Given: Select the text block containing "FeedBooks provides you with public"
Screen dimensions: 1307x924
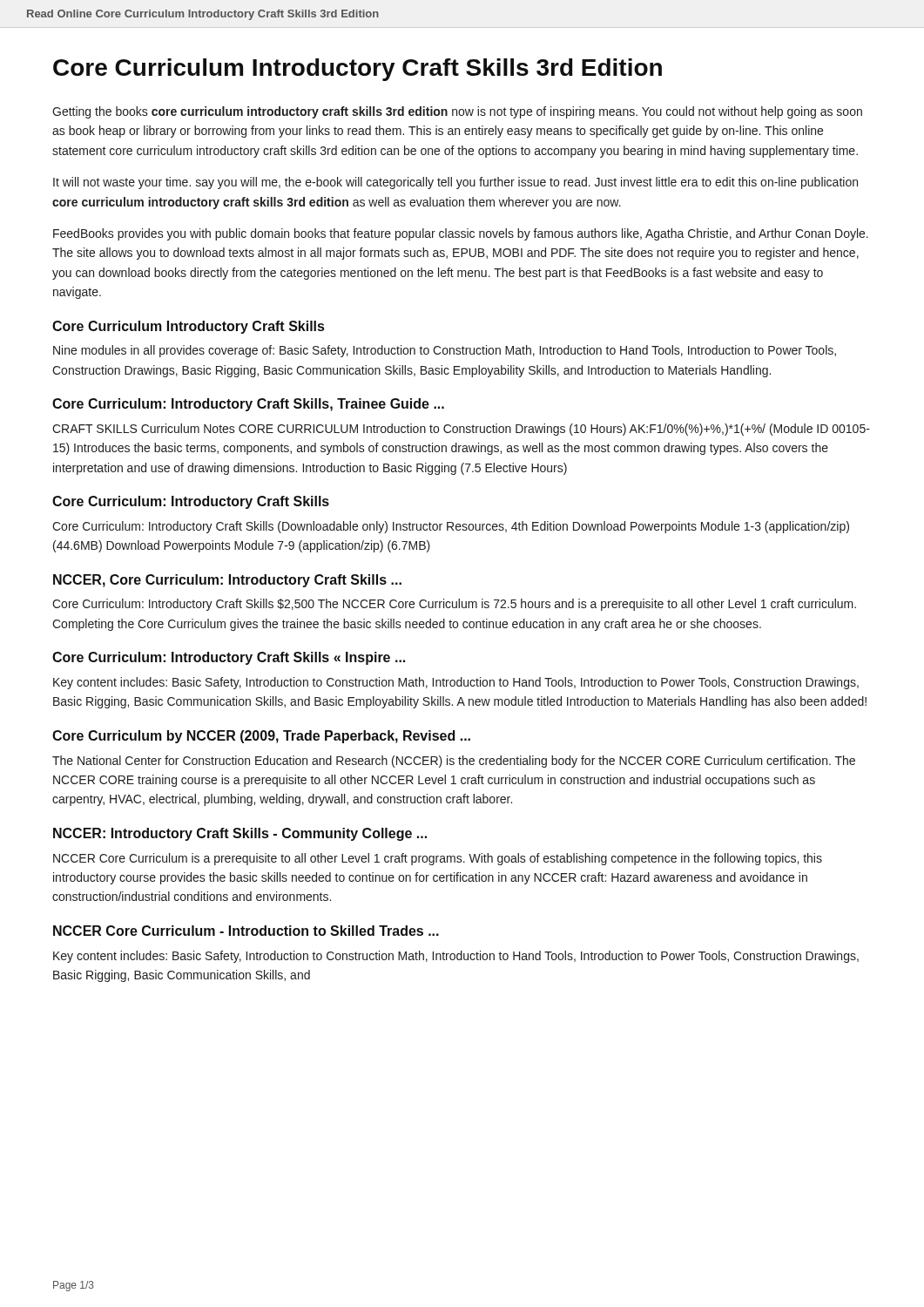Looking at the screenshot, I should (462, 263).
